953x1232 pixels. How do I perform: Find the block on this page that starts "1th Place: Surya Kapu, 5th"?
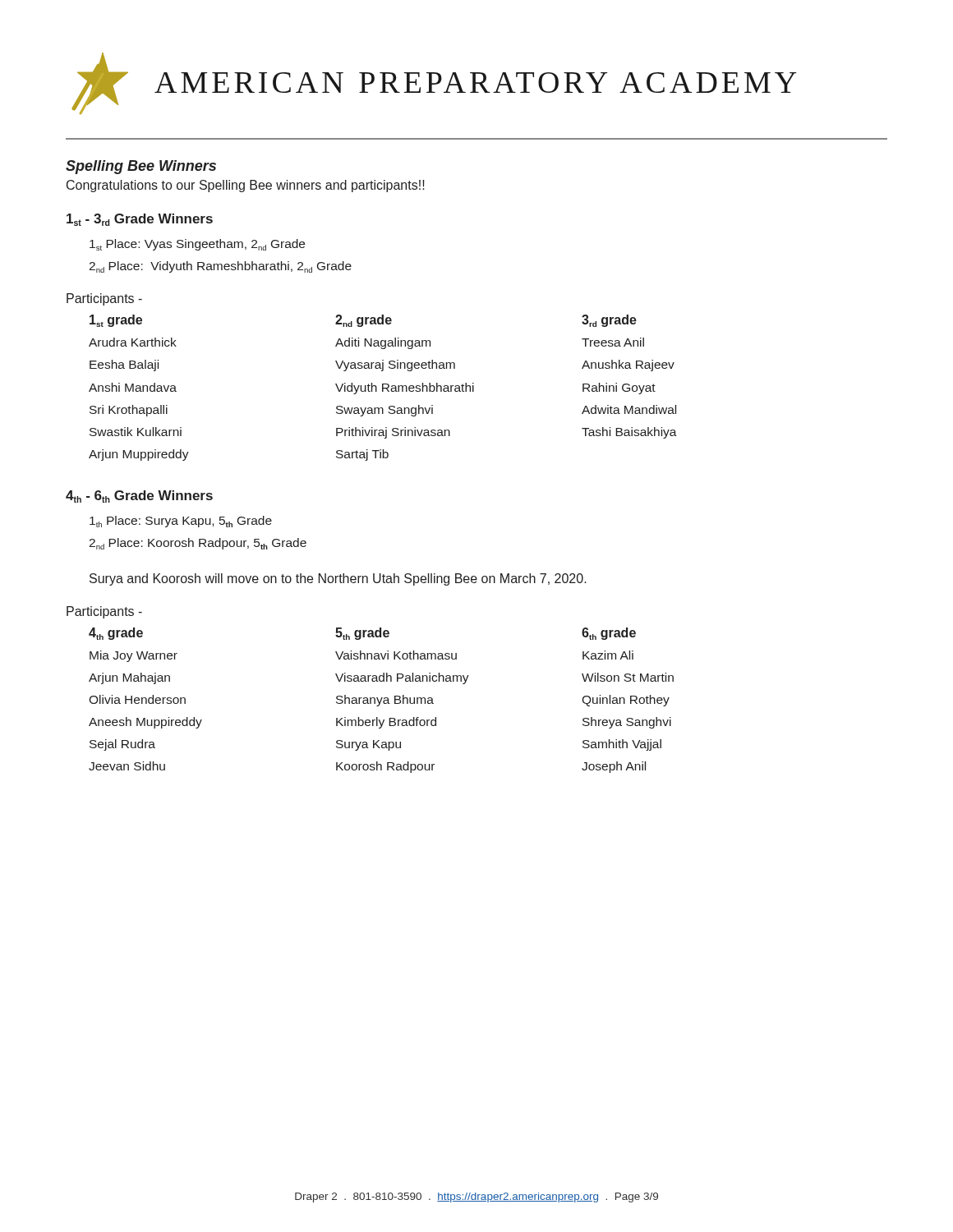coord(180,521)
